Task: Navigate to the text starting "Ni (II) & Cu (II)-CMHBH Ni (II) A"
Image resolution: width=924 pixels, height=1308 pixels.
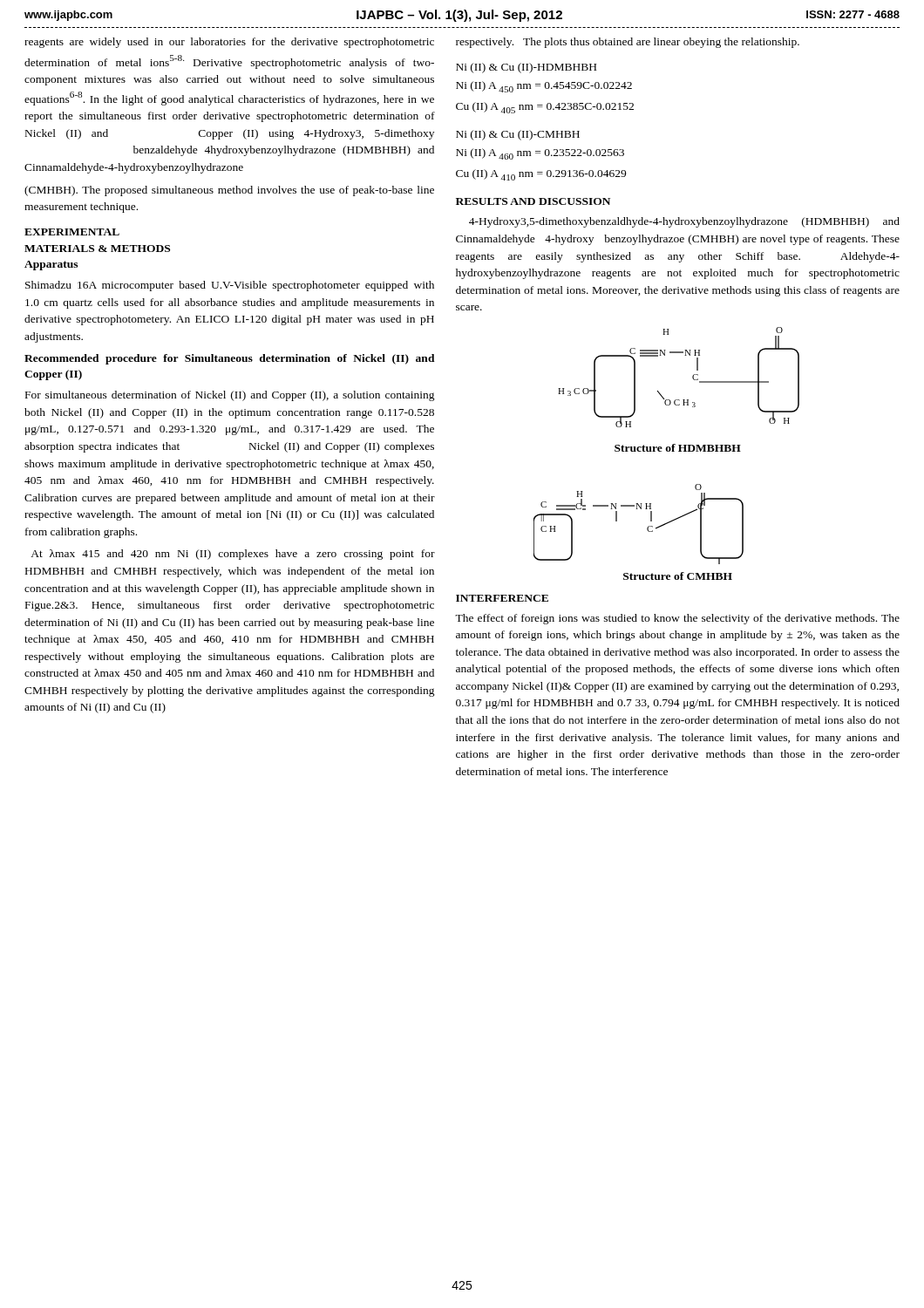Action: (x=518, y=135)
